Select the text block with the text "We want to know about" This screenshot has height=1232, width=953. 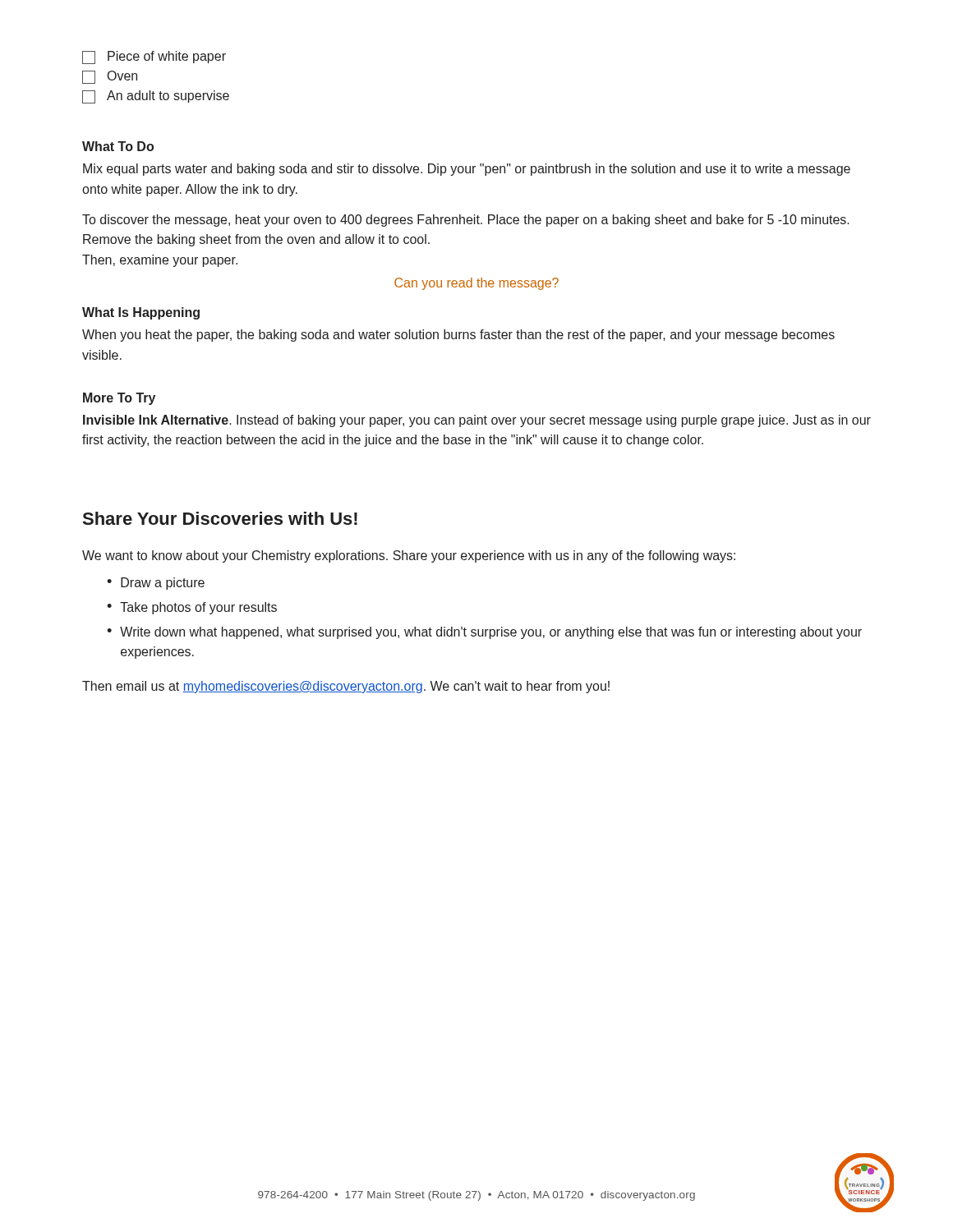click(x=409, y=556)
